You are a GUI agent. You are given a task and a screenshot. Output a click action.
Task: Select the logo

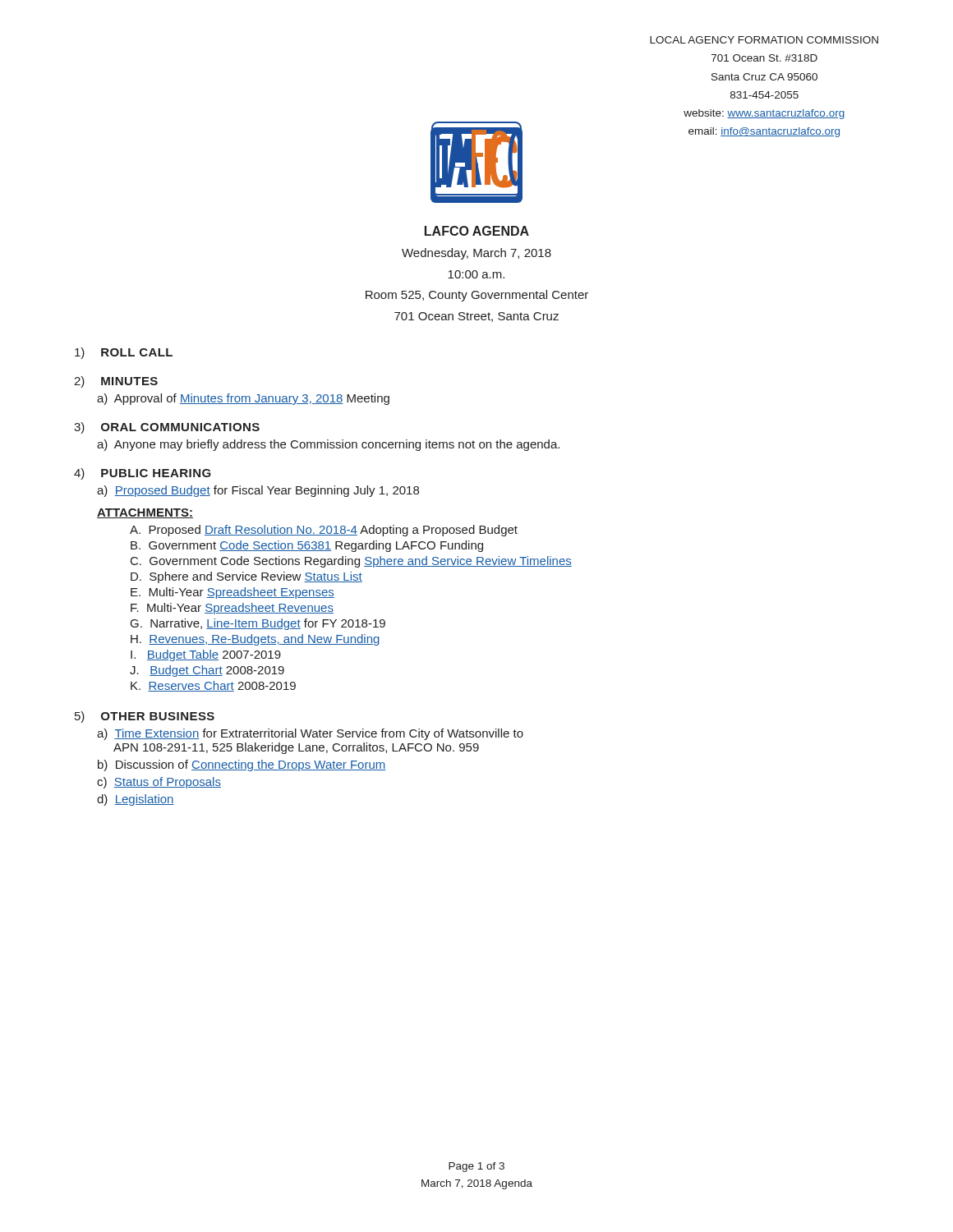pyautogui.click(x=476, y=166)
